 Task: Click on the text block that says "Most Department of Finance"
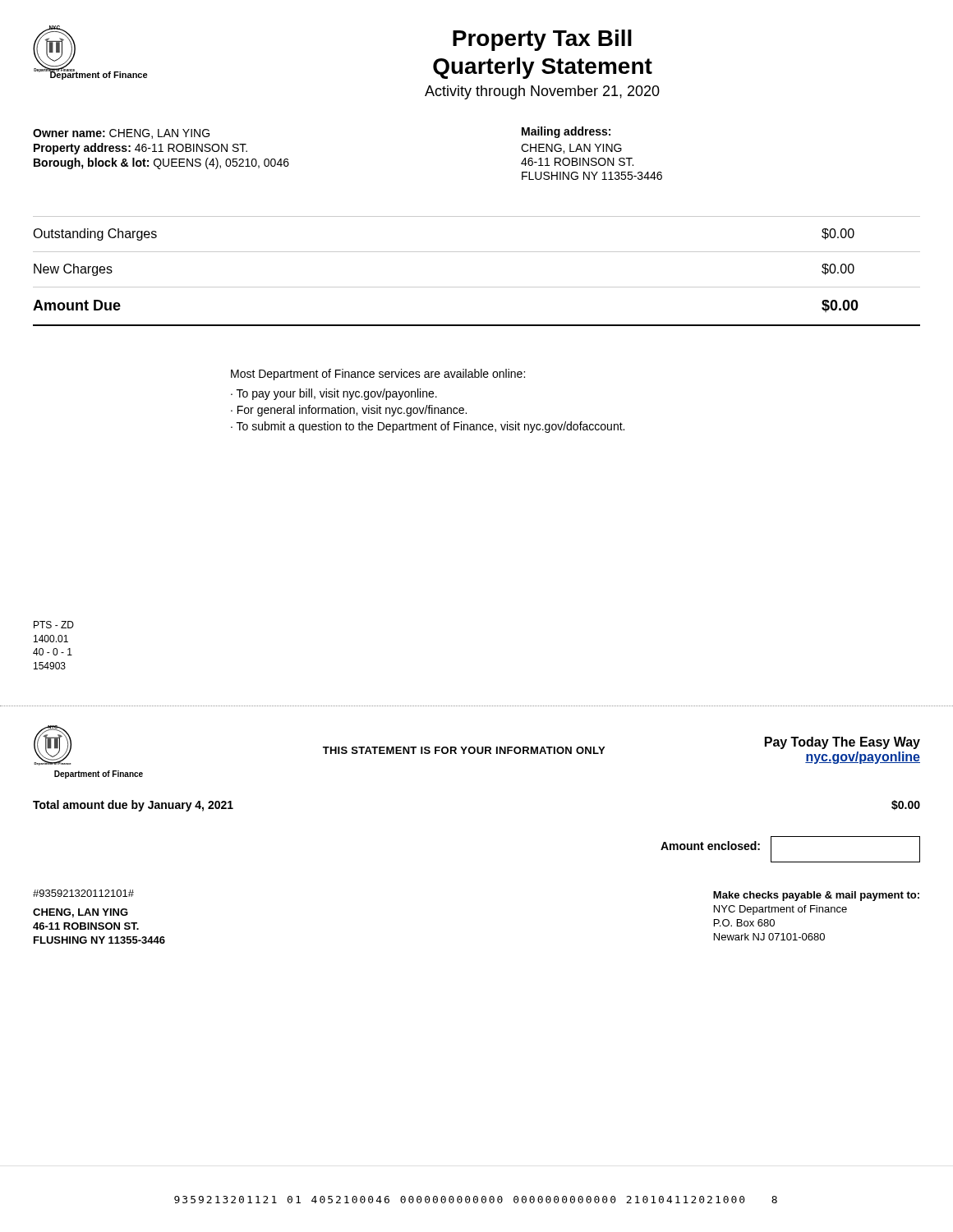378,375
